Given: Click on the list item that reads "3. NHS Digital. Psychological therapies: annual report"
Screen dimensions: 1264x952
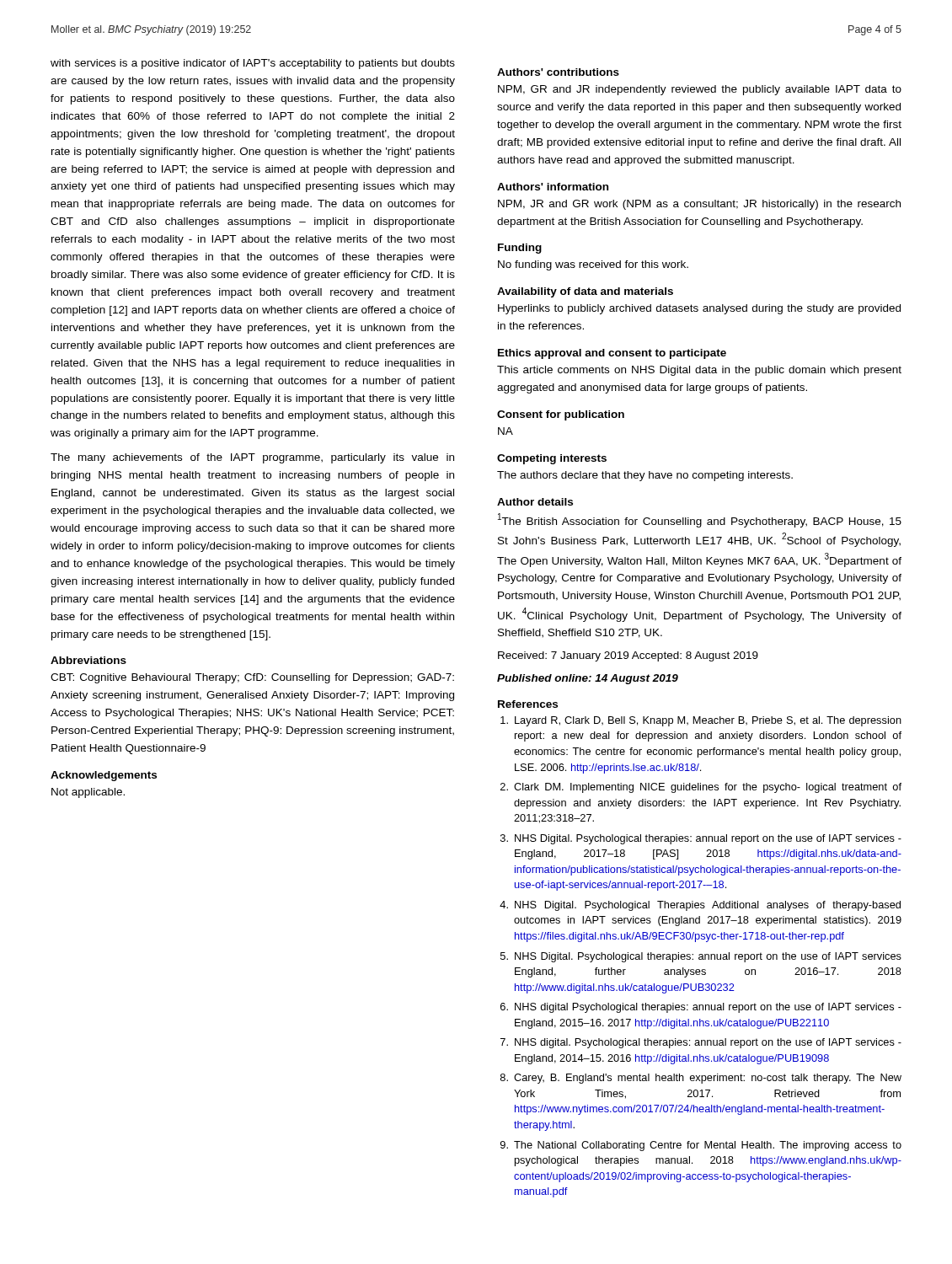Looking at the screenshot, I should click(x=699, y=862).
